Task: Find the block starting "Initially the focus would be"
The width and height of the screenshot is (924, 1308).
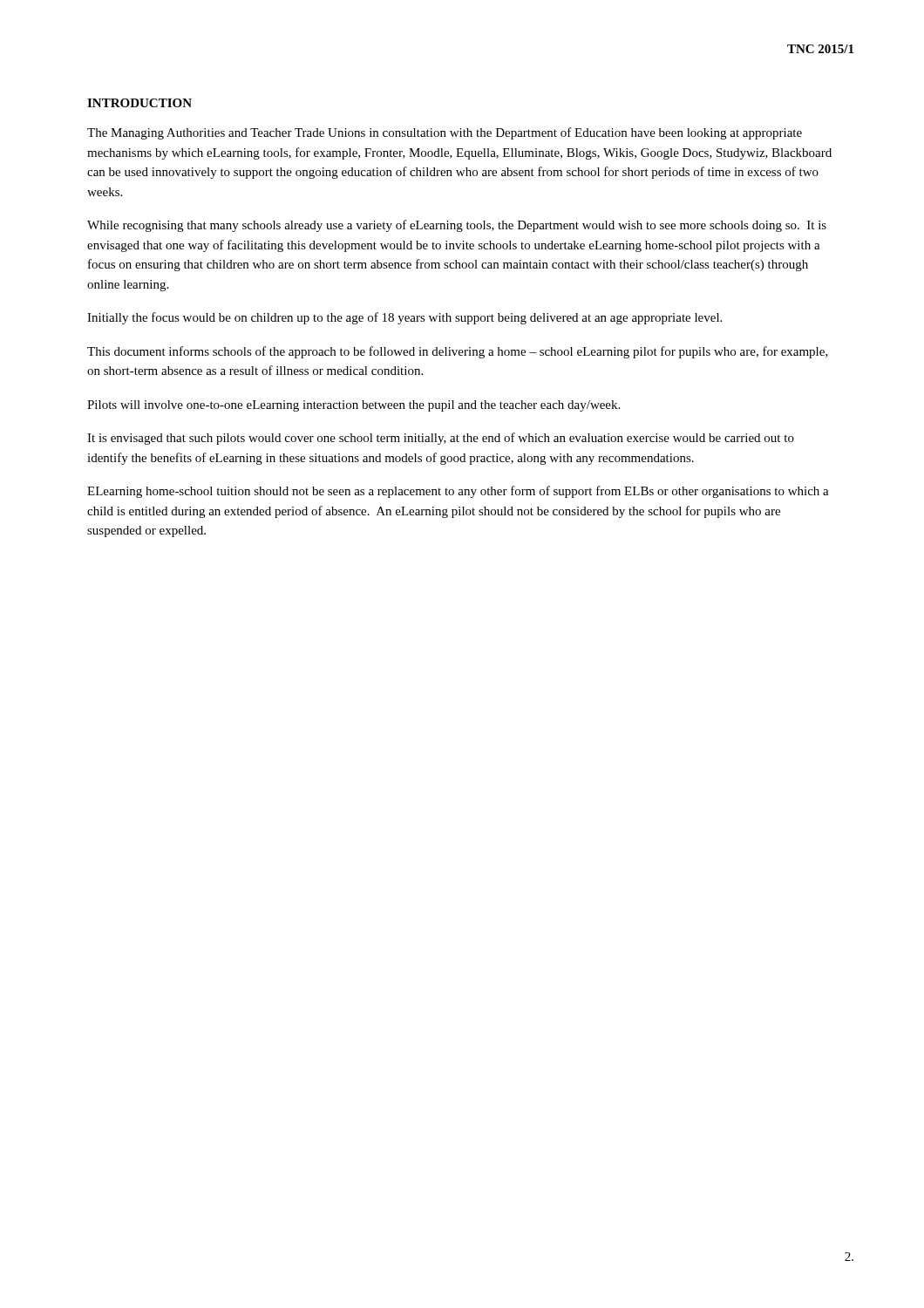Action: click(405, 317)
